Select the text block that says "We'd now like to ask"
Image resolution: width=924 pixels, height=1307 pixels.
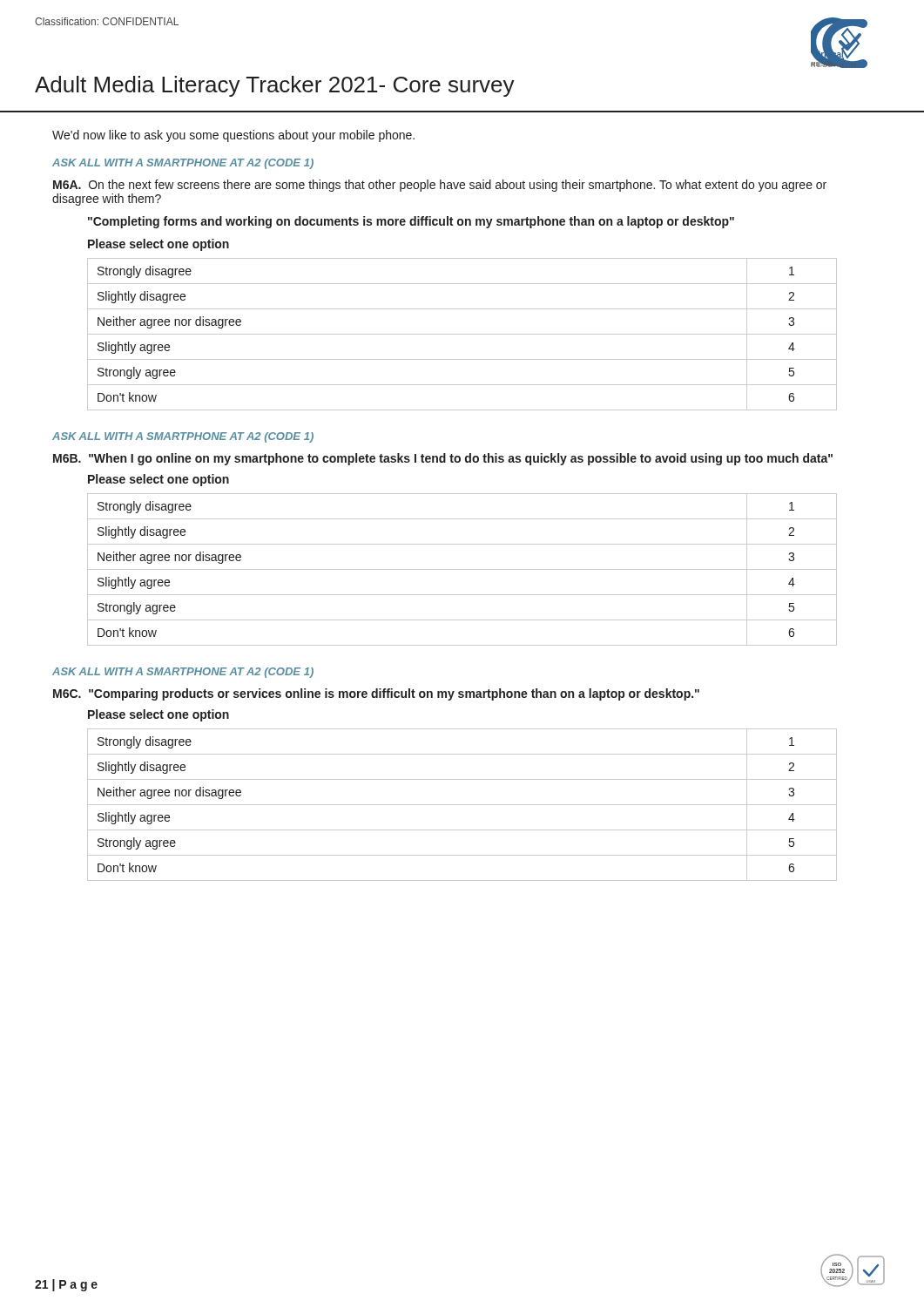click(234, 135)
